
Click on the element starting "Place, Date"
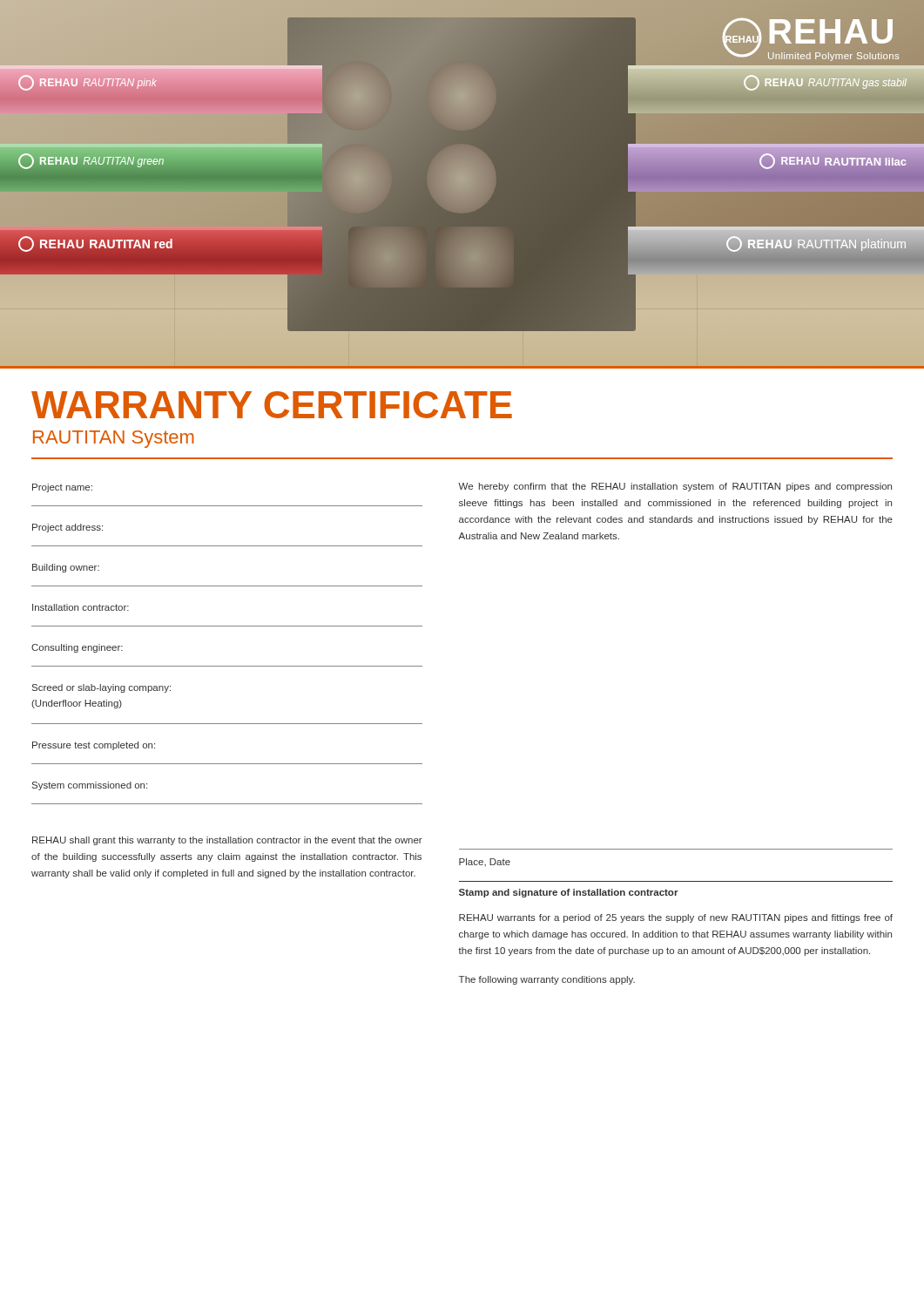(484, 862)
